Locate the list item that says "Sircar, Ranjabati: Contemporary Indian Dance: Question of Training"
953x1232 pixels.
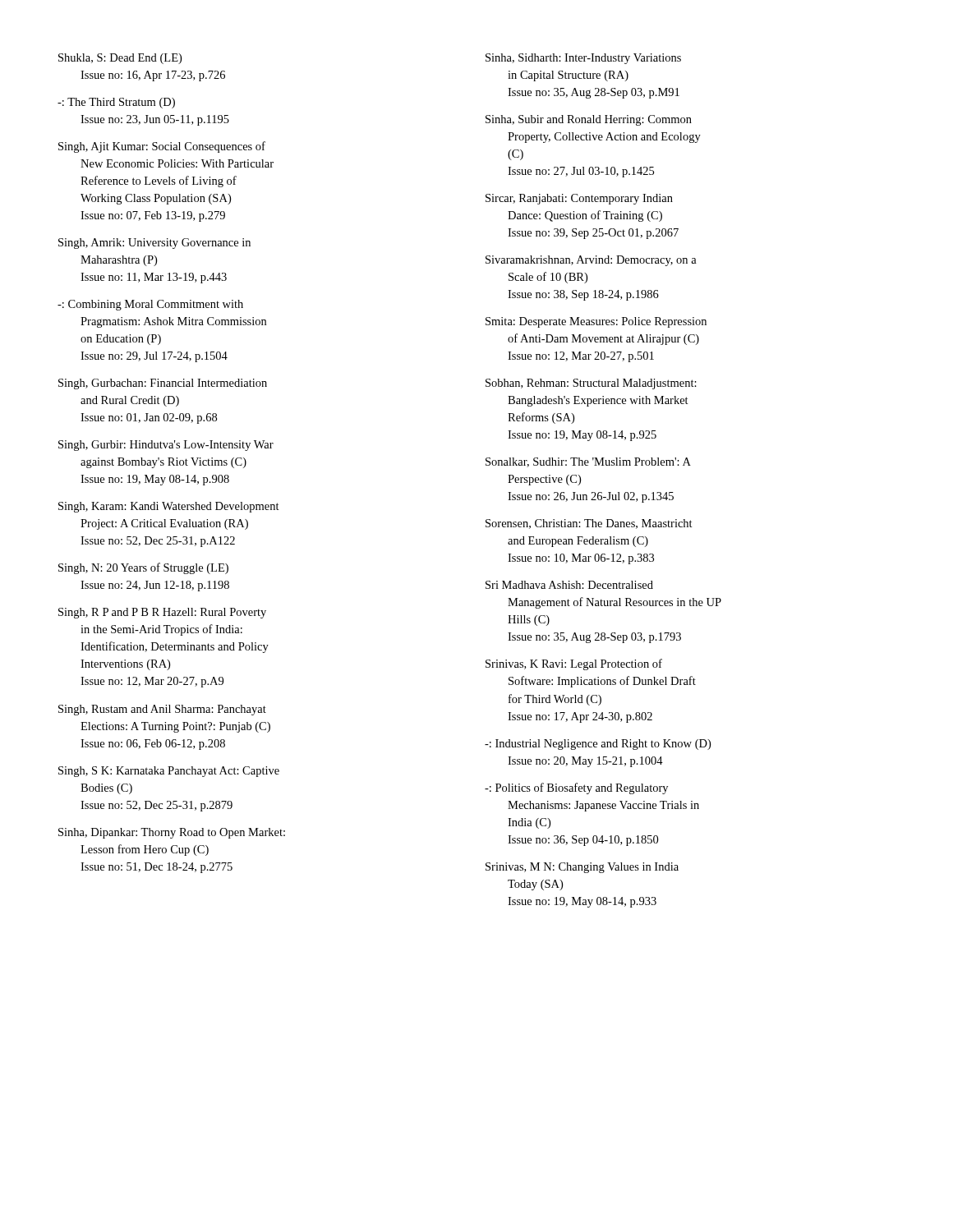click(x=579, y=199)
